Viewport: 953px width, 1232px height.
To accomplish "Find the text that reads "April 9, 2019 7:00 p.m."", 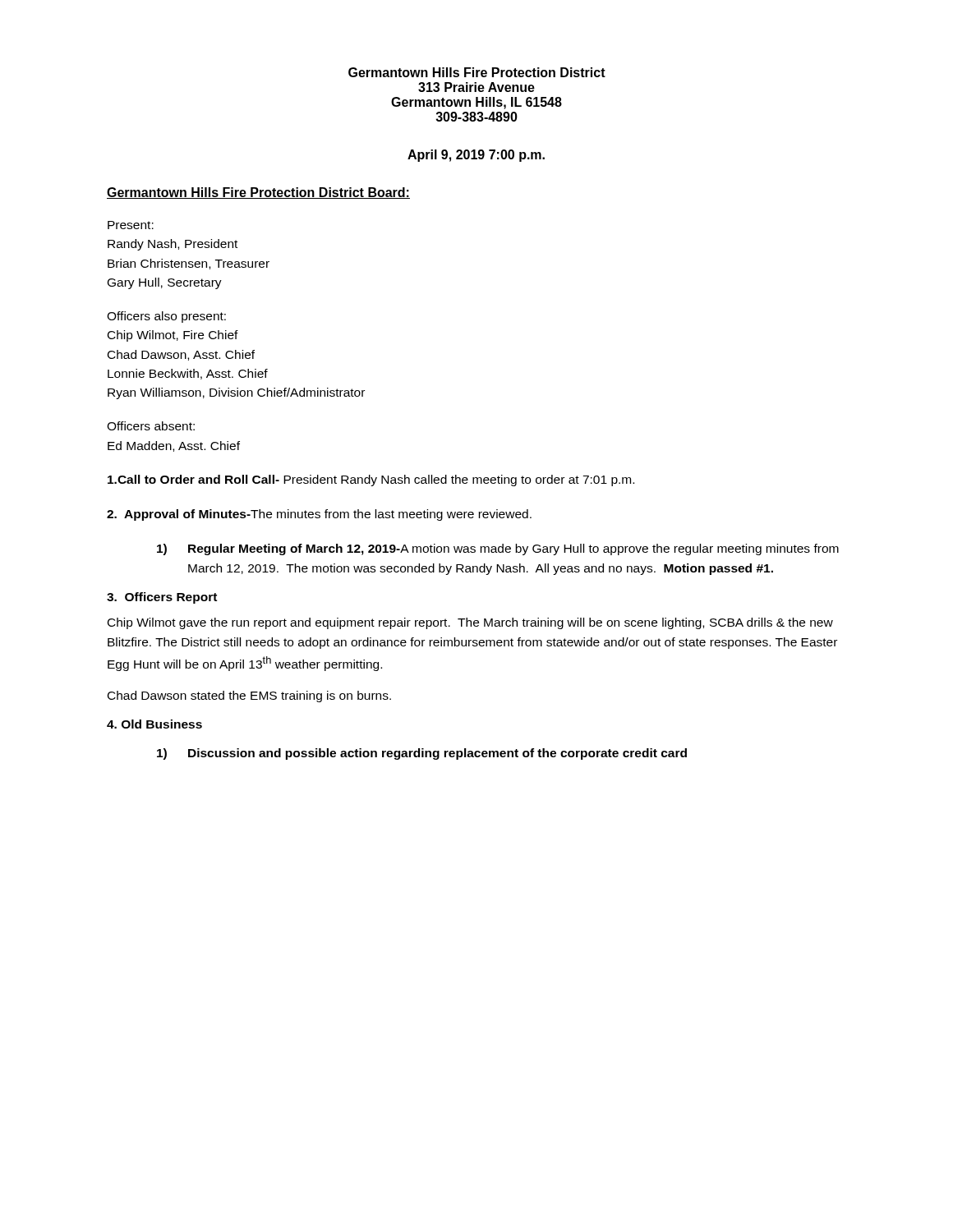I will point(476,155).
